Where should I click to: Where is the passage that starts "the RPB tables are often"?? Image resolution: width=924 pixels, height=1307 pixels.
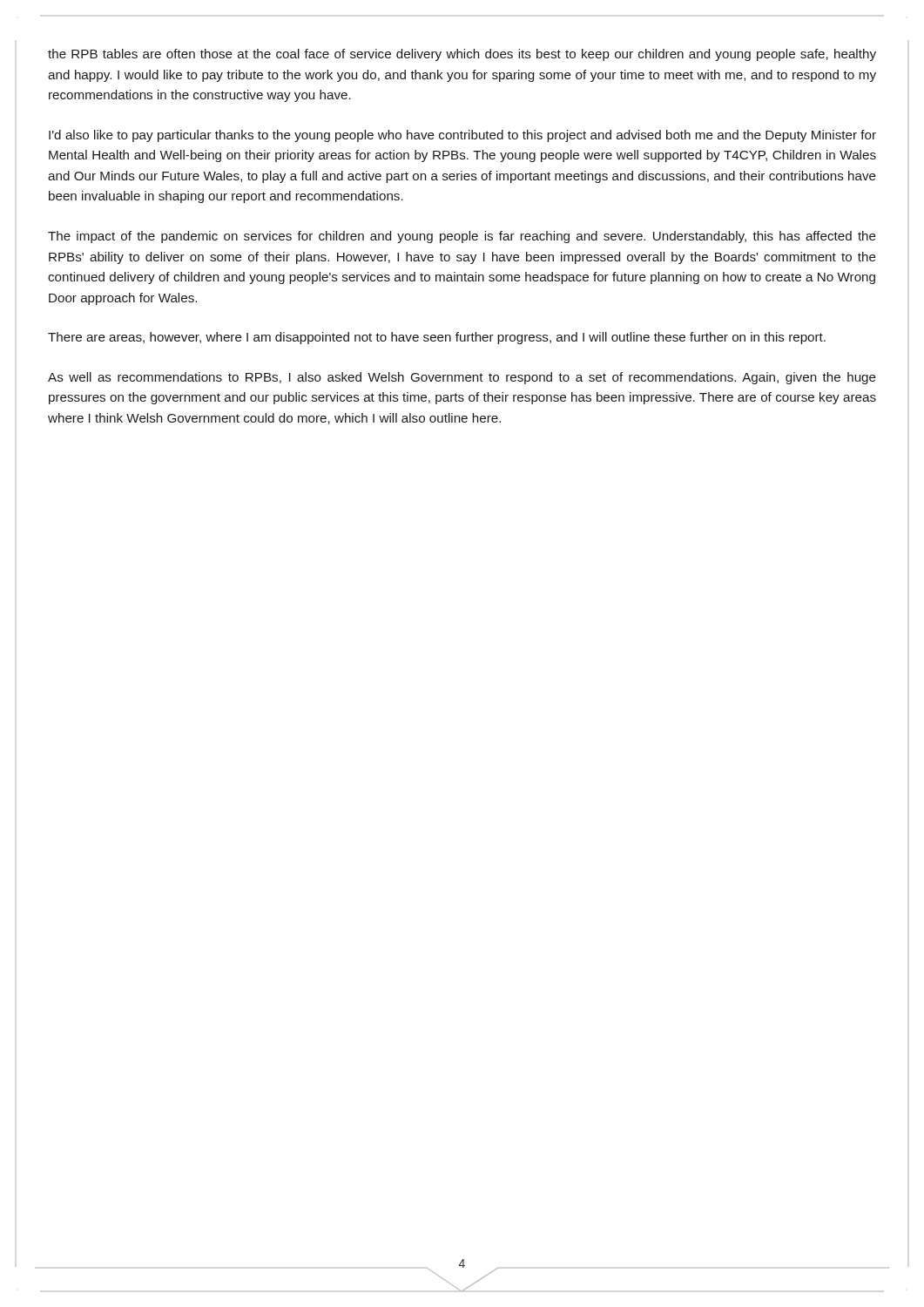tap(462, 74)
